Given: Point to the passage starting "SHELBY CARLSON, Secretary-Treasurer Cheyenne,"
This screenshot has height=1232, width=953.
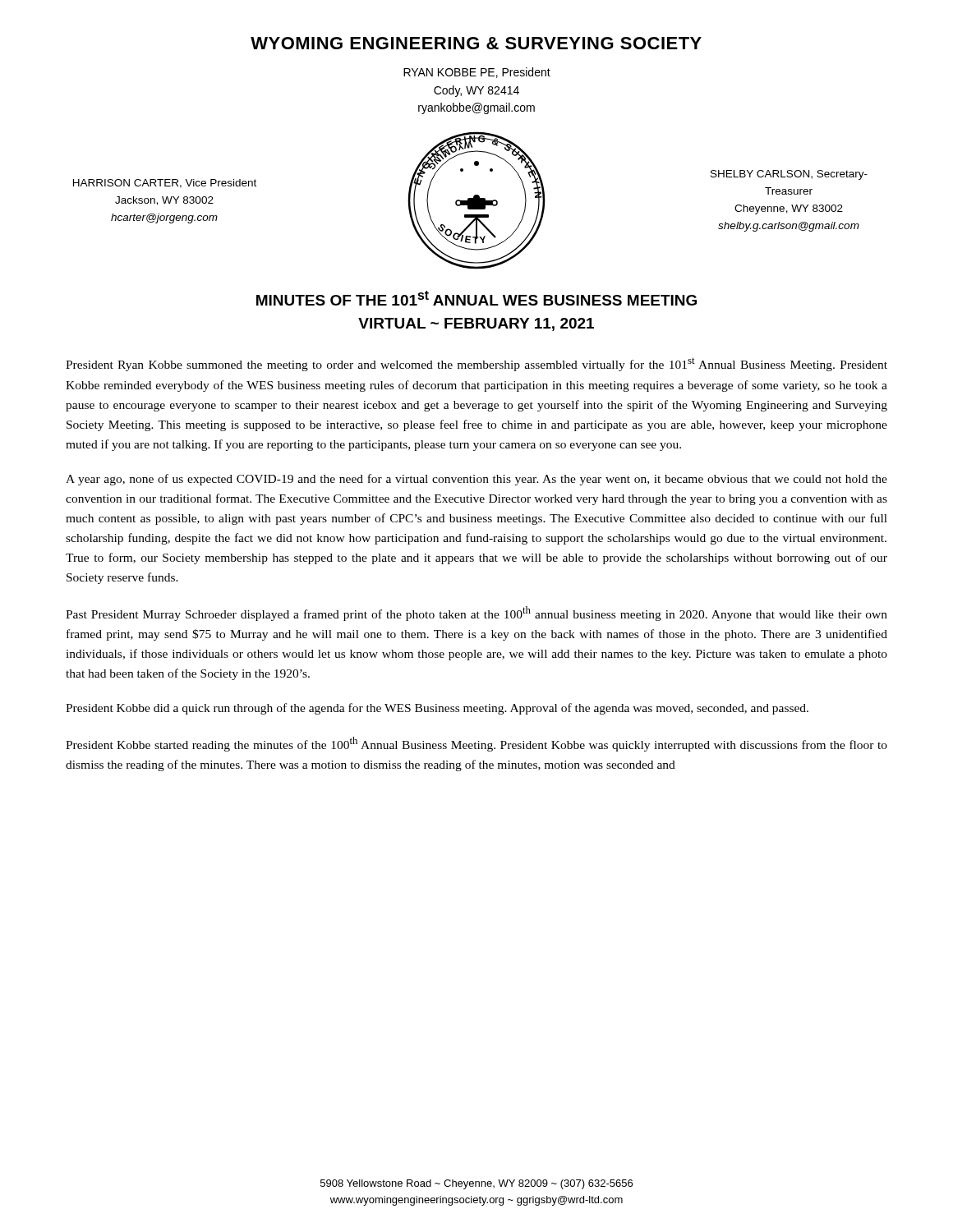Looking at the screenshot, I should [789, 200].
